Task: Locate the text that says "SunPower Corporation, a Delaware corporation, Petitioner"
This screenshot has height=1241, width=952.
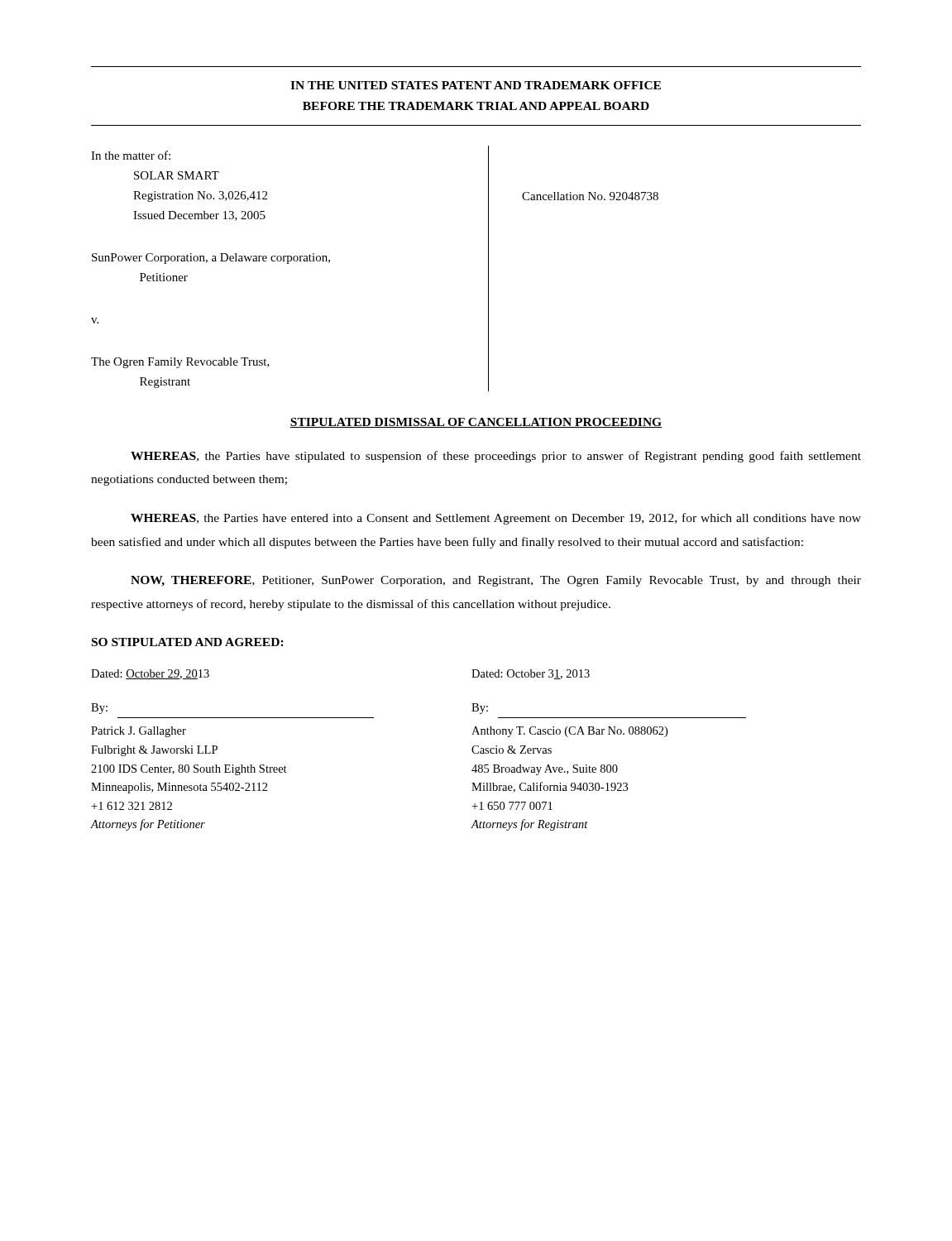Action: pos(211,267)
